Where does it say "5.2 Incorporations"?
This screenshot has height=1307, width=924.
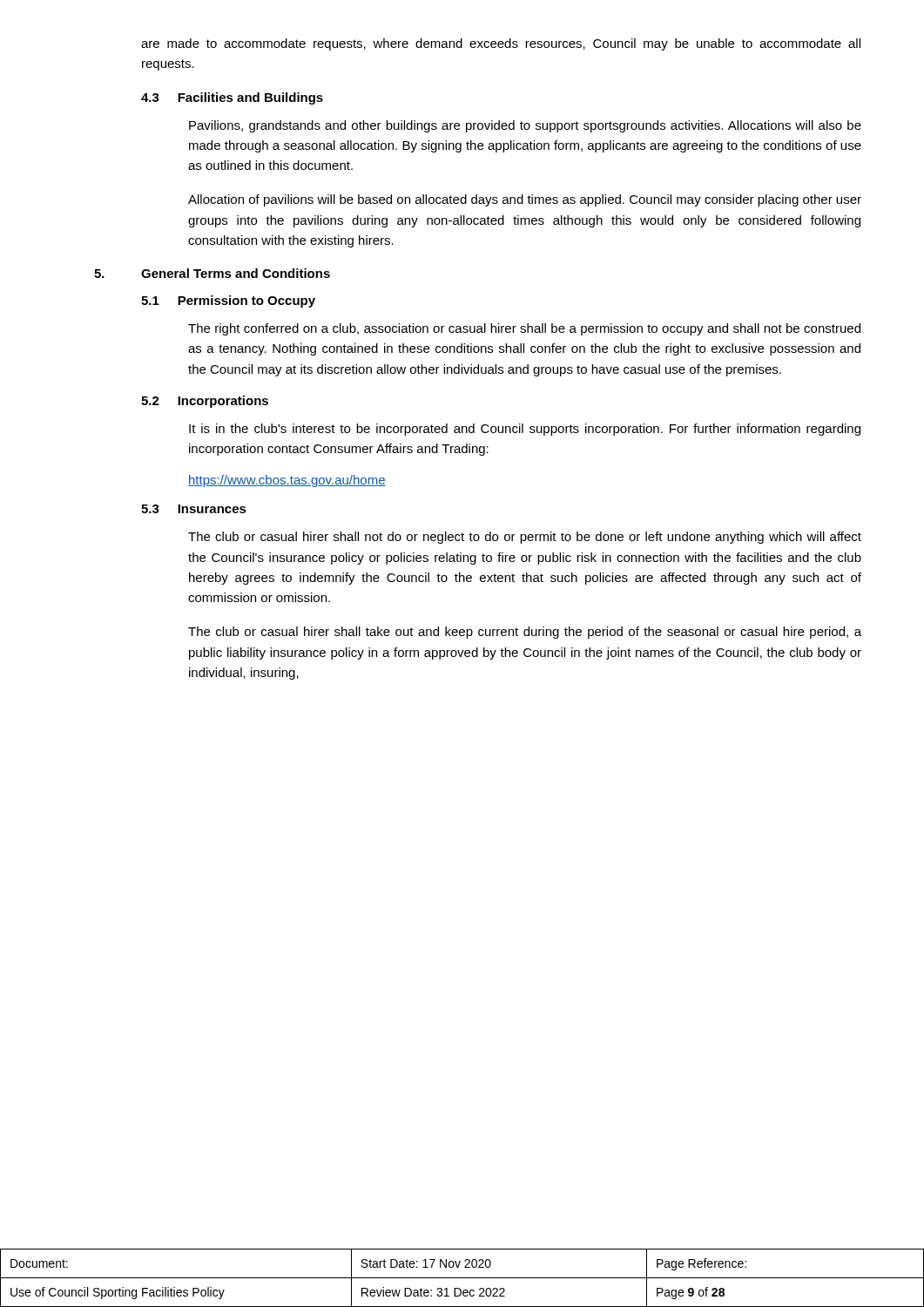[205, 400]
